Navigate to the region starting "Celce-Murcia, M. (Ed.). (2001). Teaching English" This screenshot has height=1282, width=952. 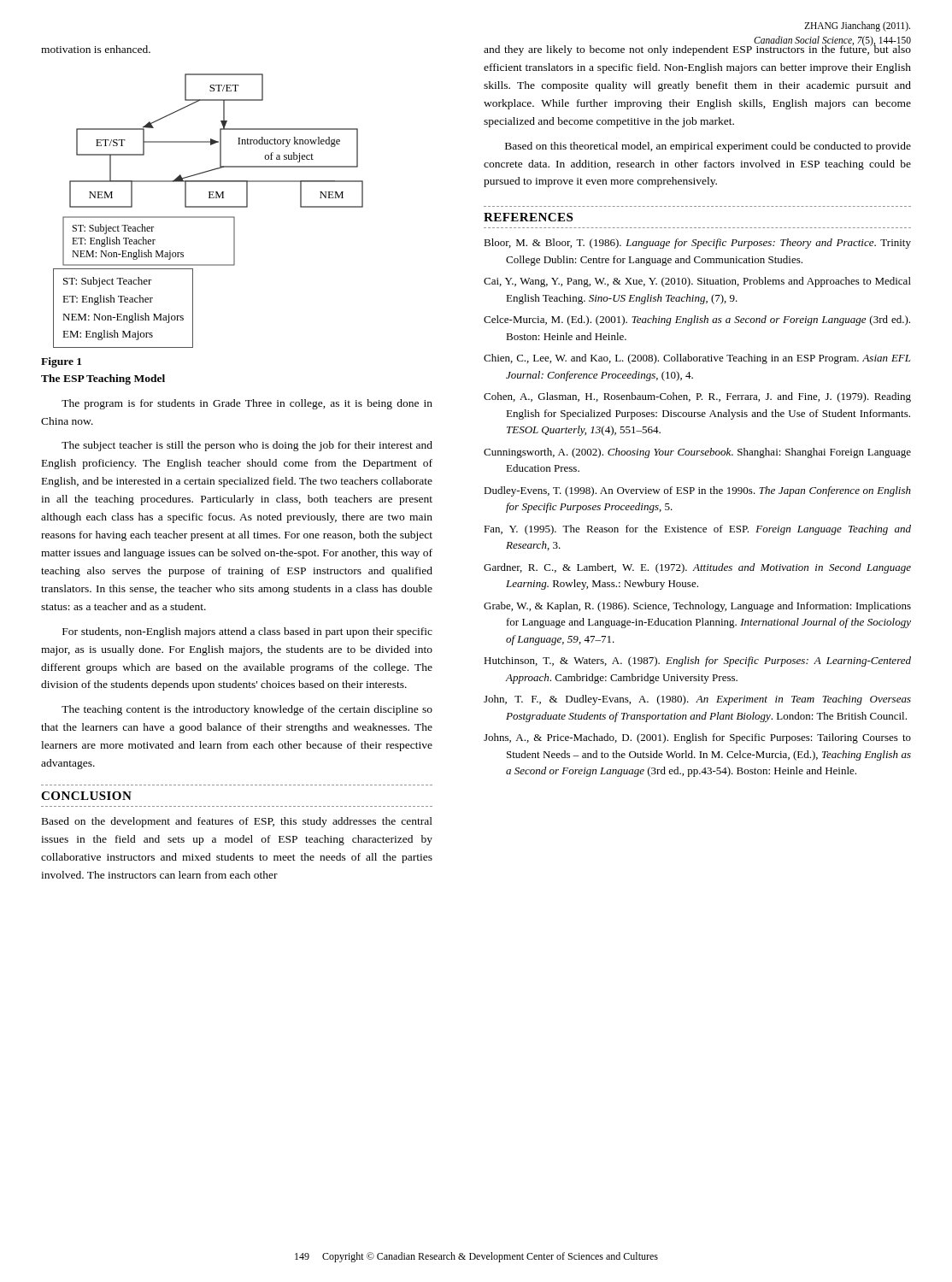pos(697,328)
